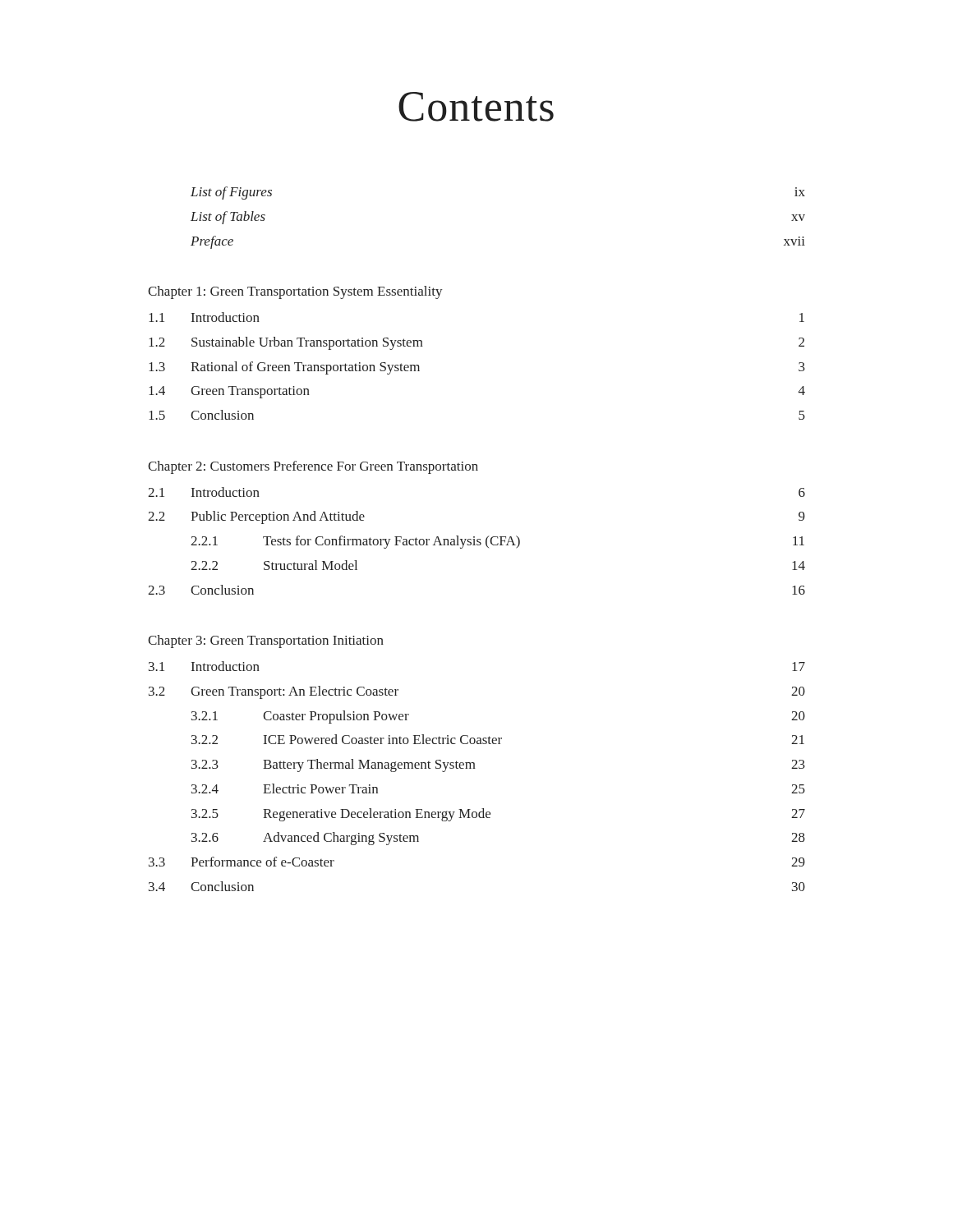Viewport: 953px width, 1232px height.
Task: Point to the section header beginning "Chapter 3: Green Transportation"
Action: coord(266,640)
